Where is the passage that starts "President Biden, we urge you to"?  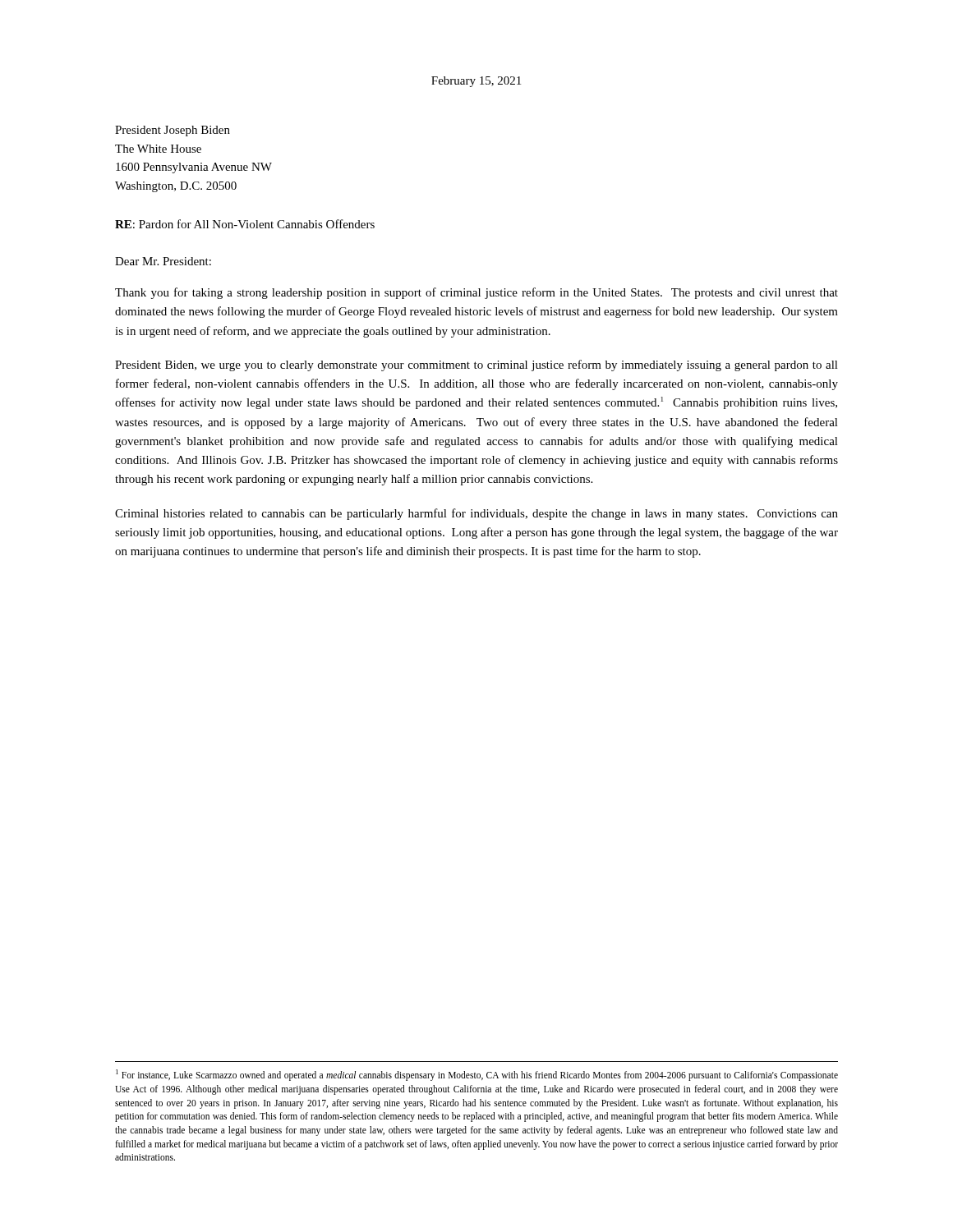[476, 422]
